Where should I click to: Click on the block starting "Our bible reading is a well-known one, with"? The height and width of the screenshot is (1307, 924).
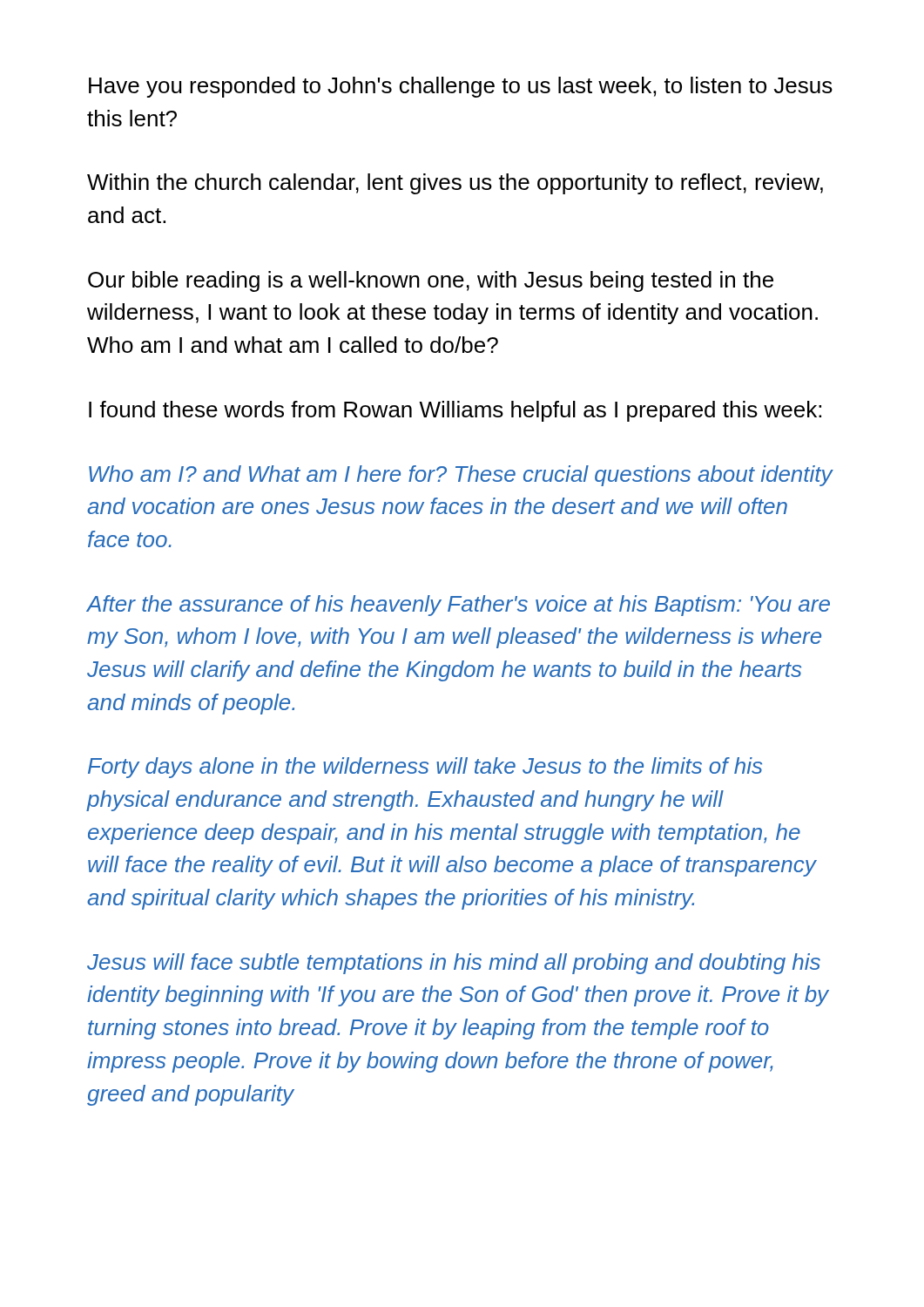[453, 312]
